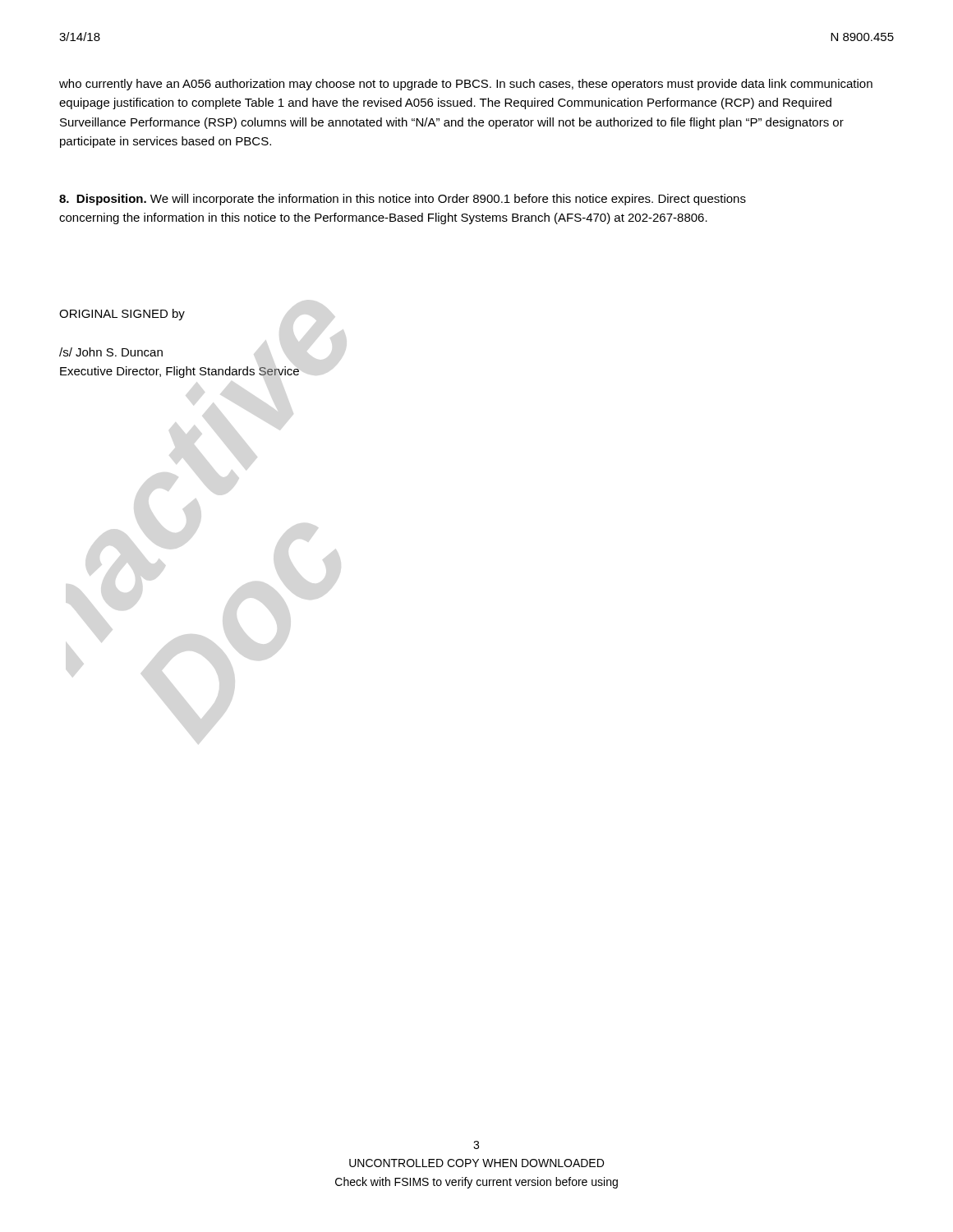Locate the block of text that opens with "who currently have an"
This screenshot has height=1232, width=953.
coord(466,112)
